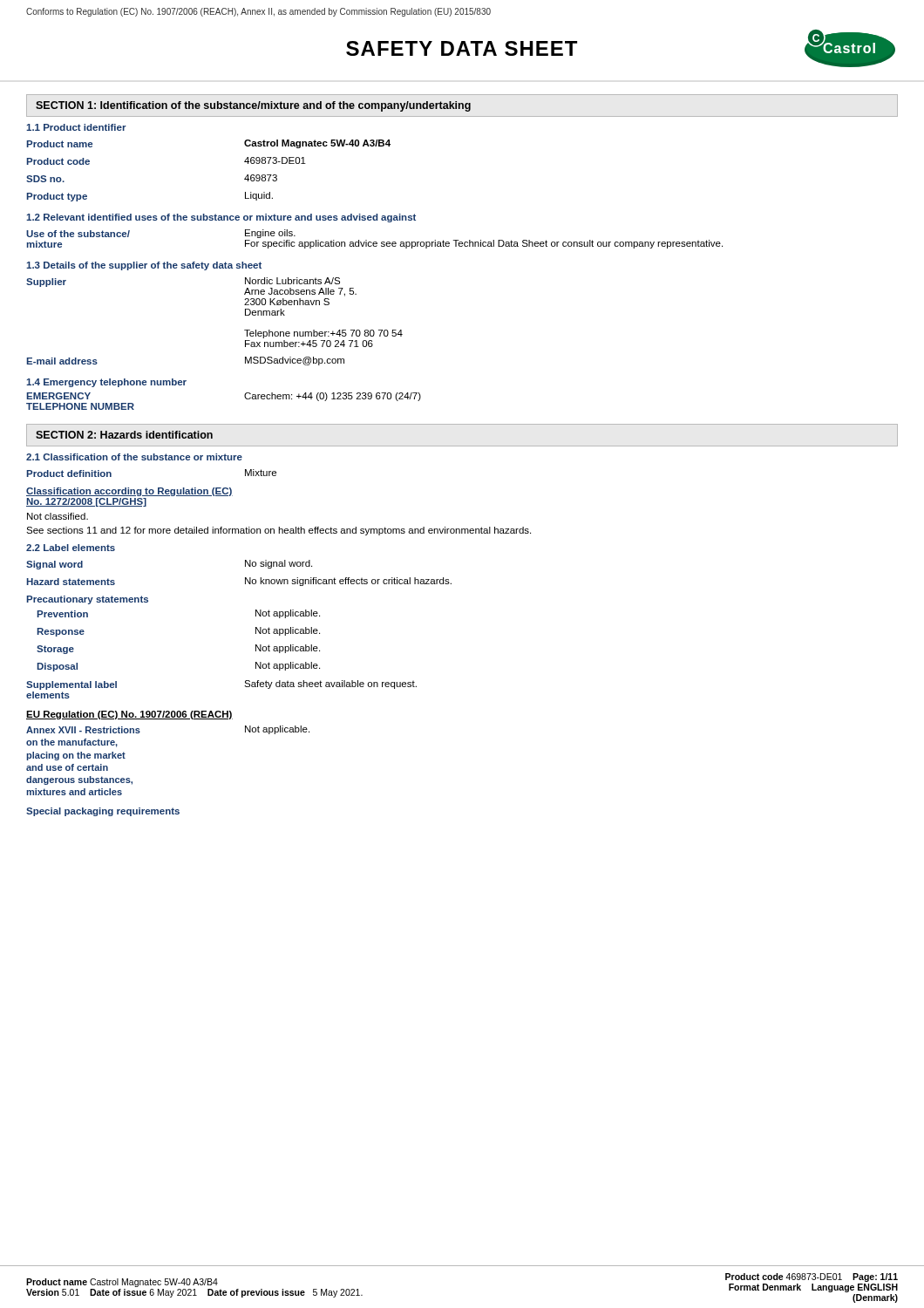Viewport: 924px width, 1308px height.
Task: Click on the text with the text "1 Product identifier"
Action: pos(76,127)
